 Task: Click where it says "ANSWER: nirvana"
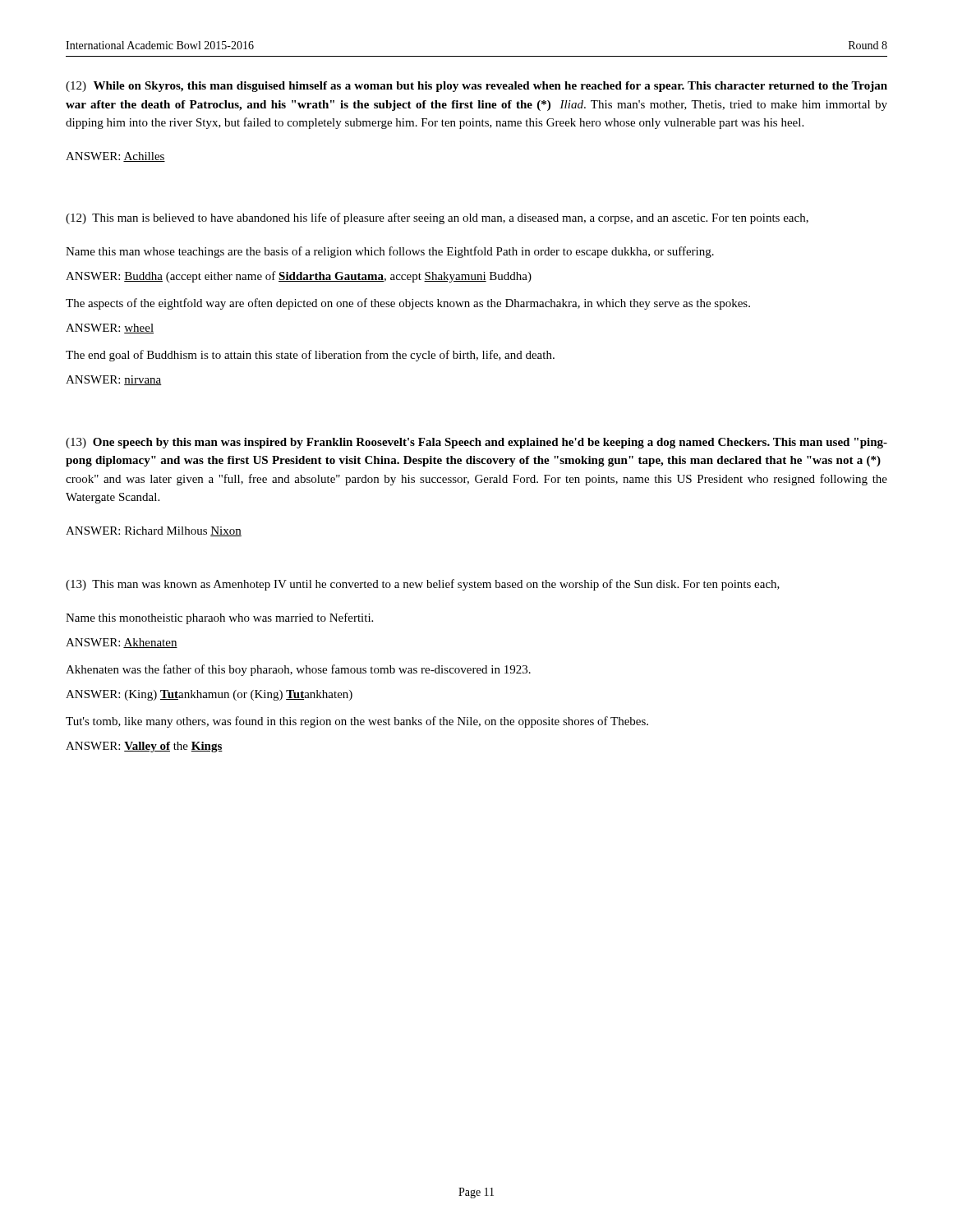pos(114,379)
